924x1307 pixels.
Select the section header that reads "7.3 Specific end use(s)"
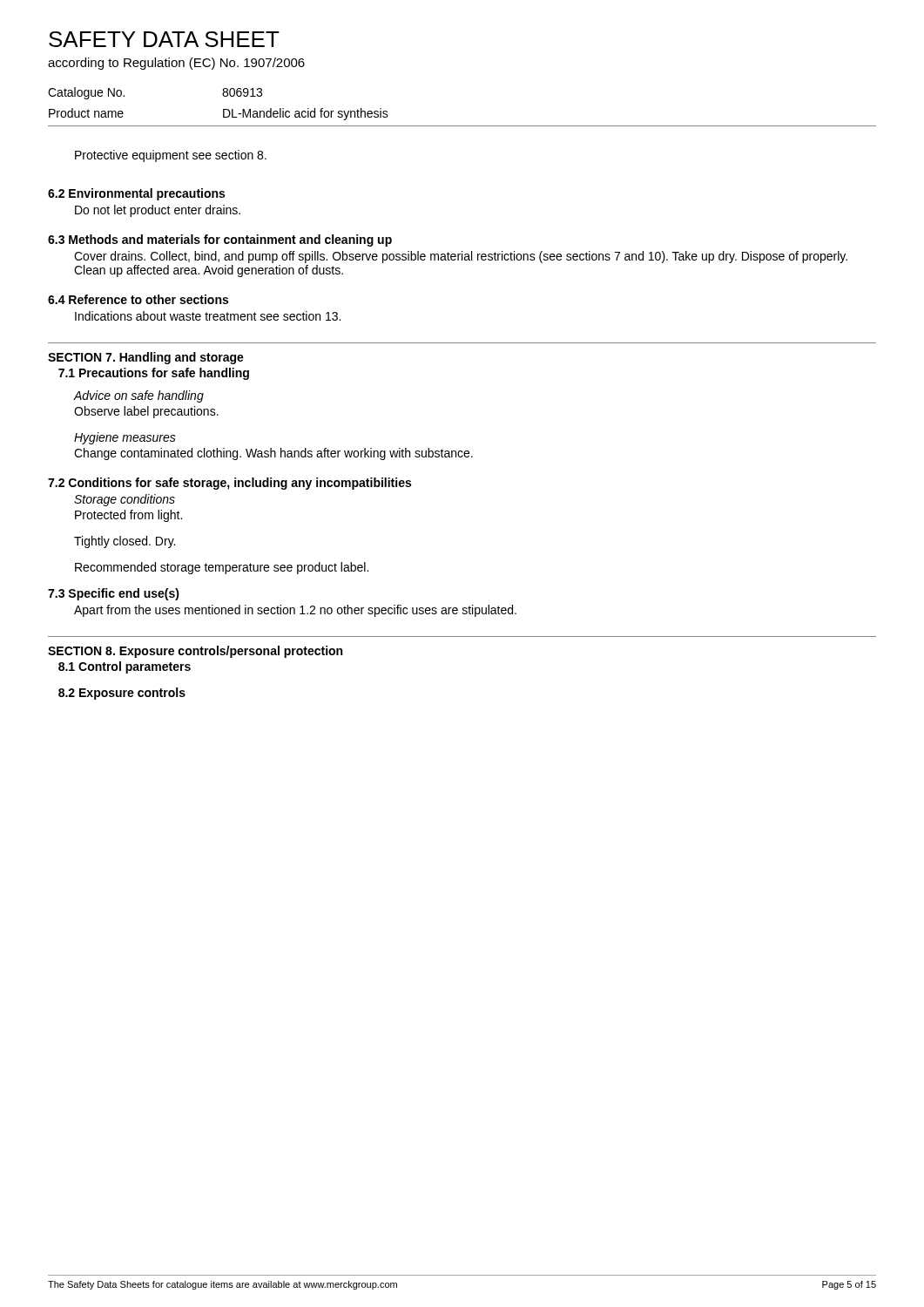pos(114,593)
